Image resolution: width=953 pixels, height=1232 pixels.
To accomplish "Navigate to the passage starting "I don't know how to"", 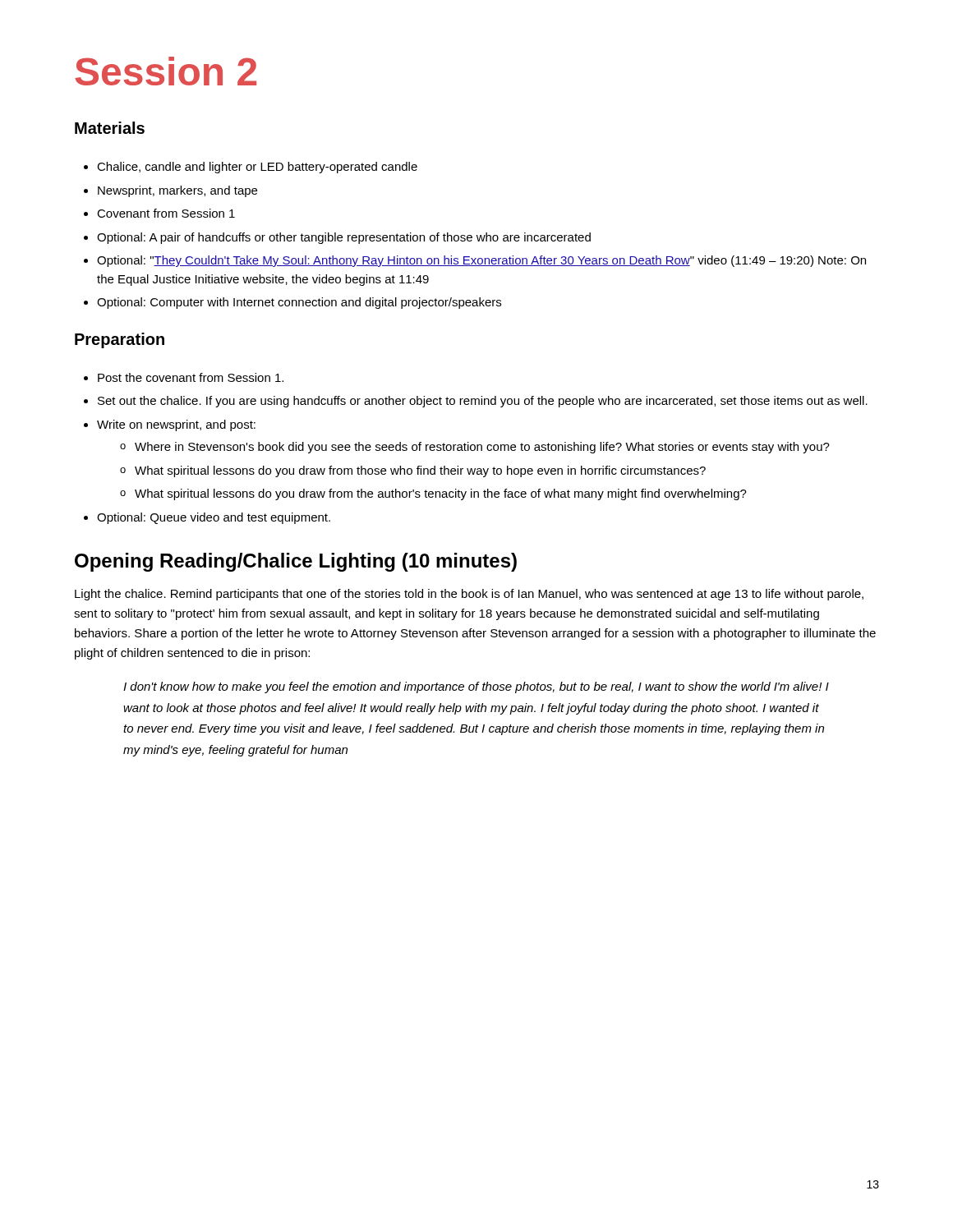I will 476,718.
